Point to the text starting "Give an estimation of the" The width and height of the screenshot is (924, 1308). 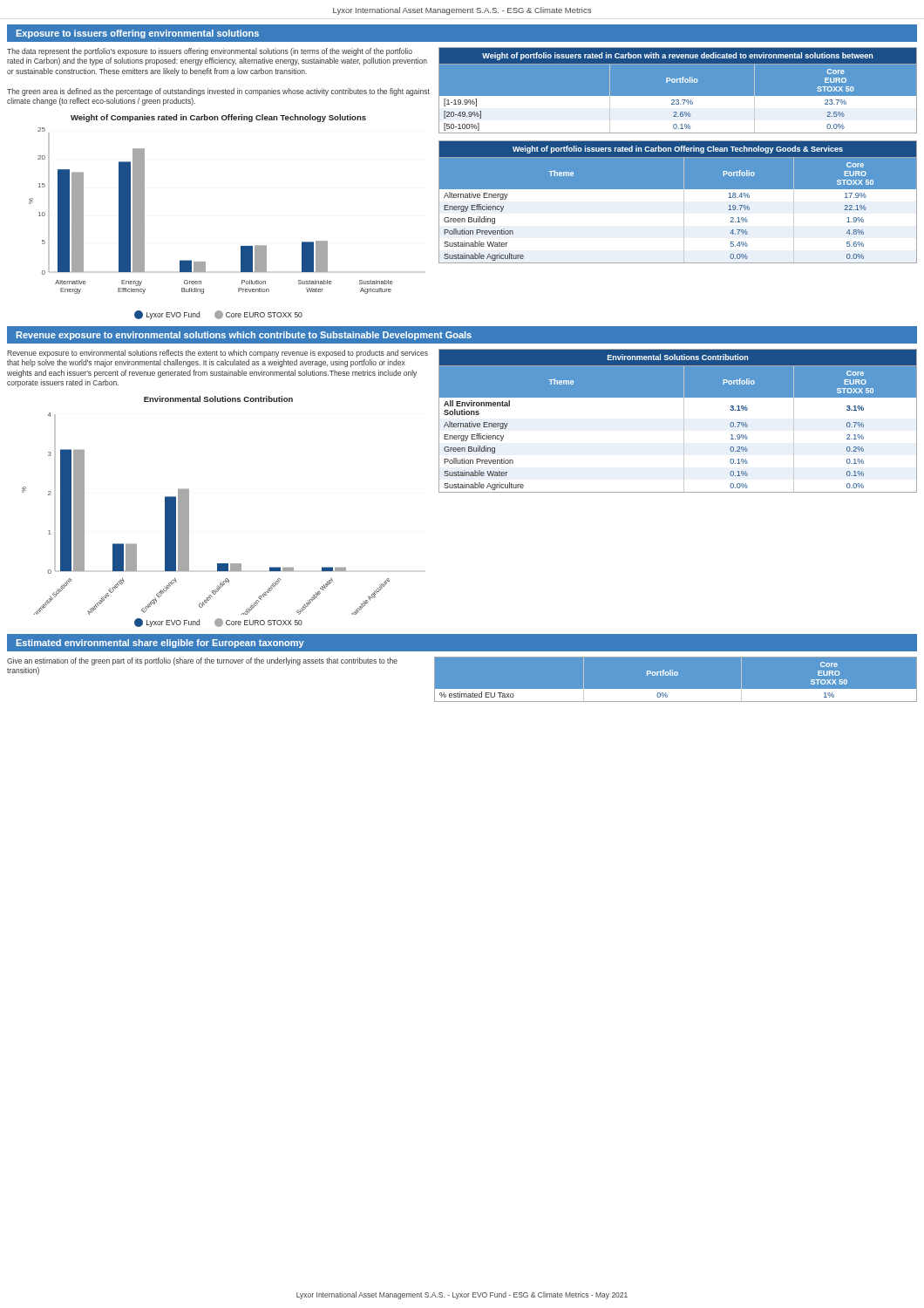(202, 666)
